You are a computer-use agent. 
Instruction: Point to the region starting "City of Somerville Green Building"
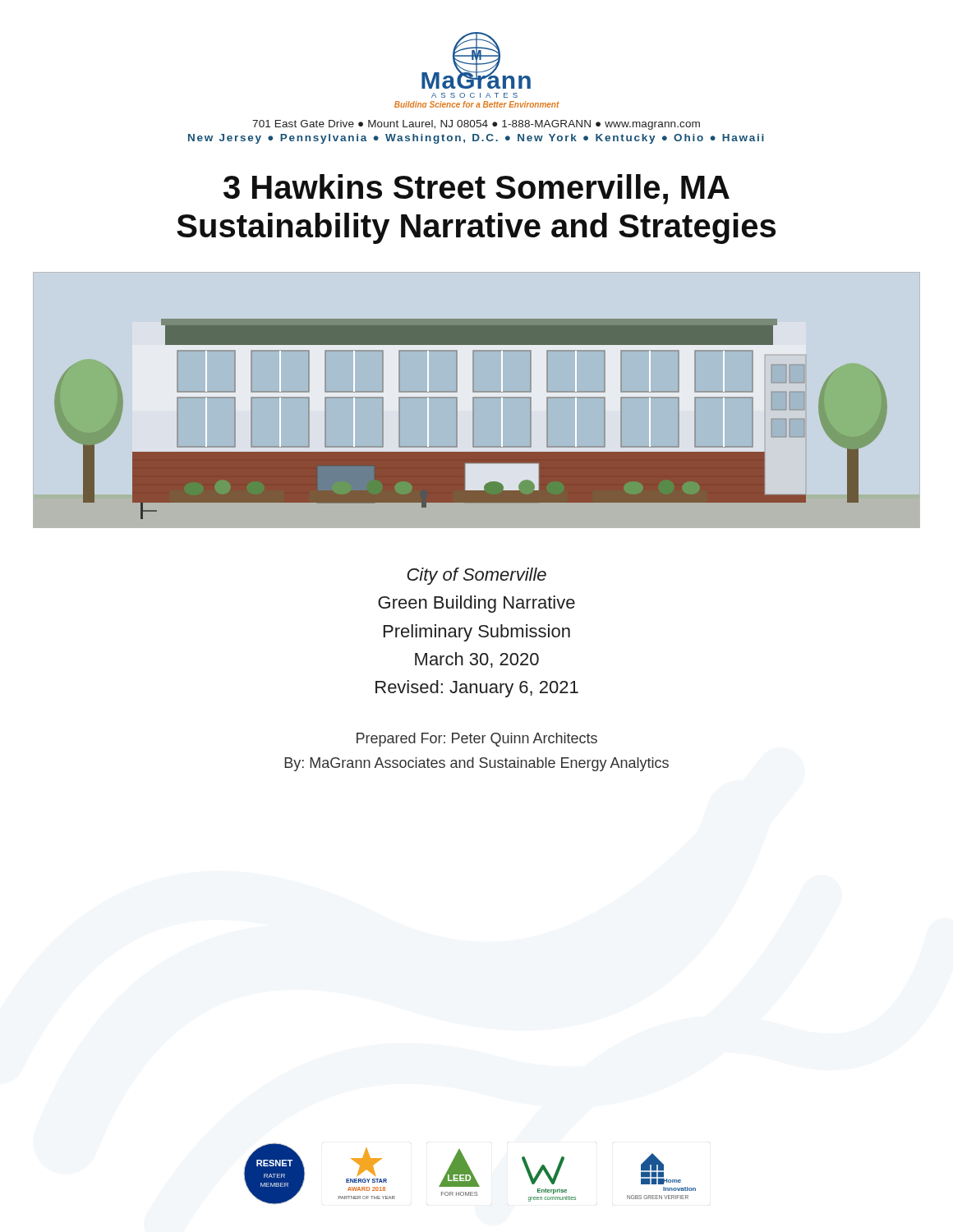[x=476, y=631]
